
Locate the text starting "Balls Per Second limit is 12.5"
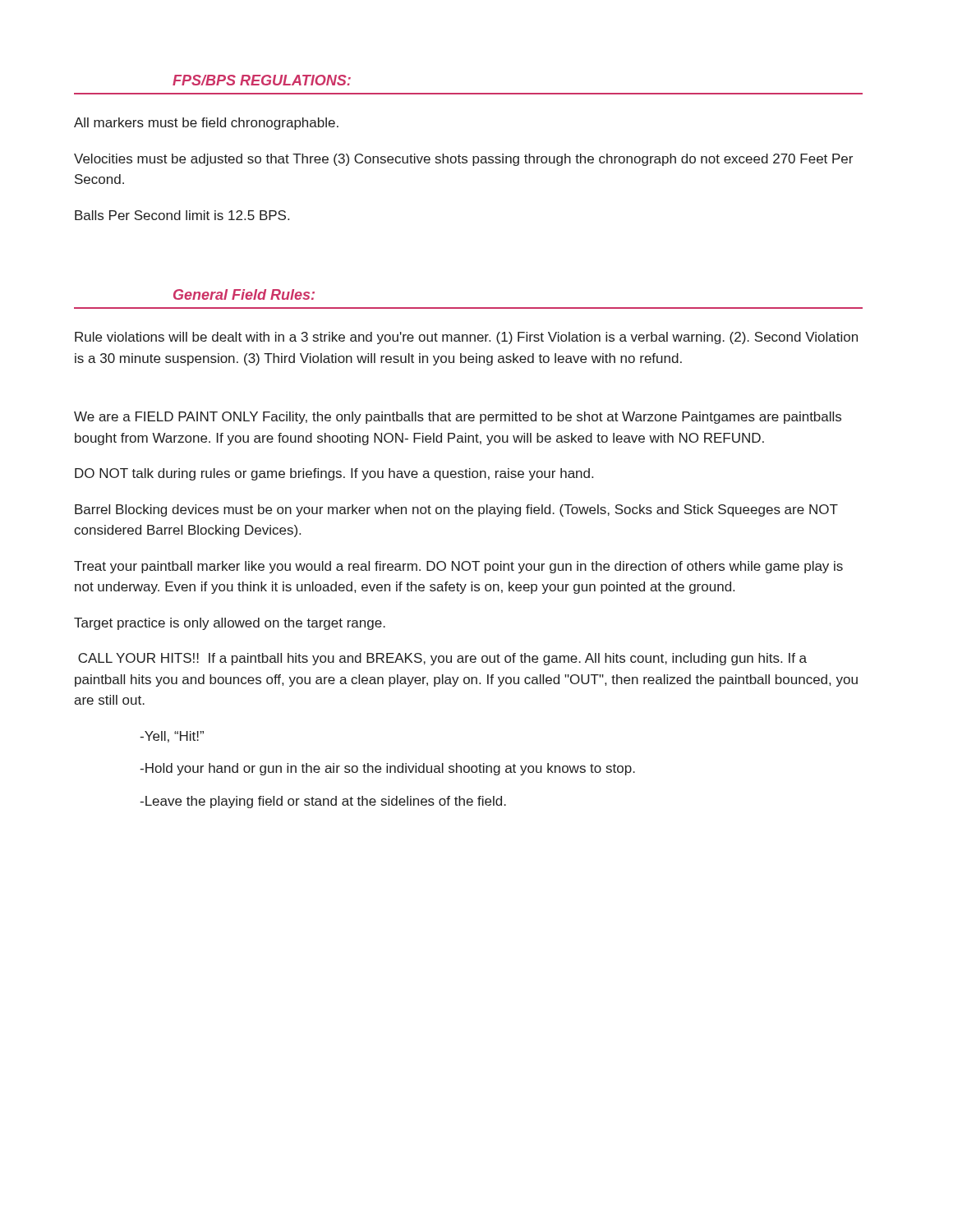click(182, 215)
